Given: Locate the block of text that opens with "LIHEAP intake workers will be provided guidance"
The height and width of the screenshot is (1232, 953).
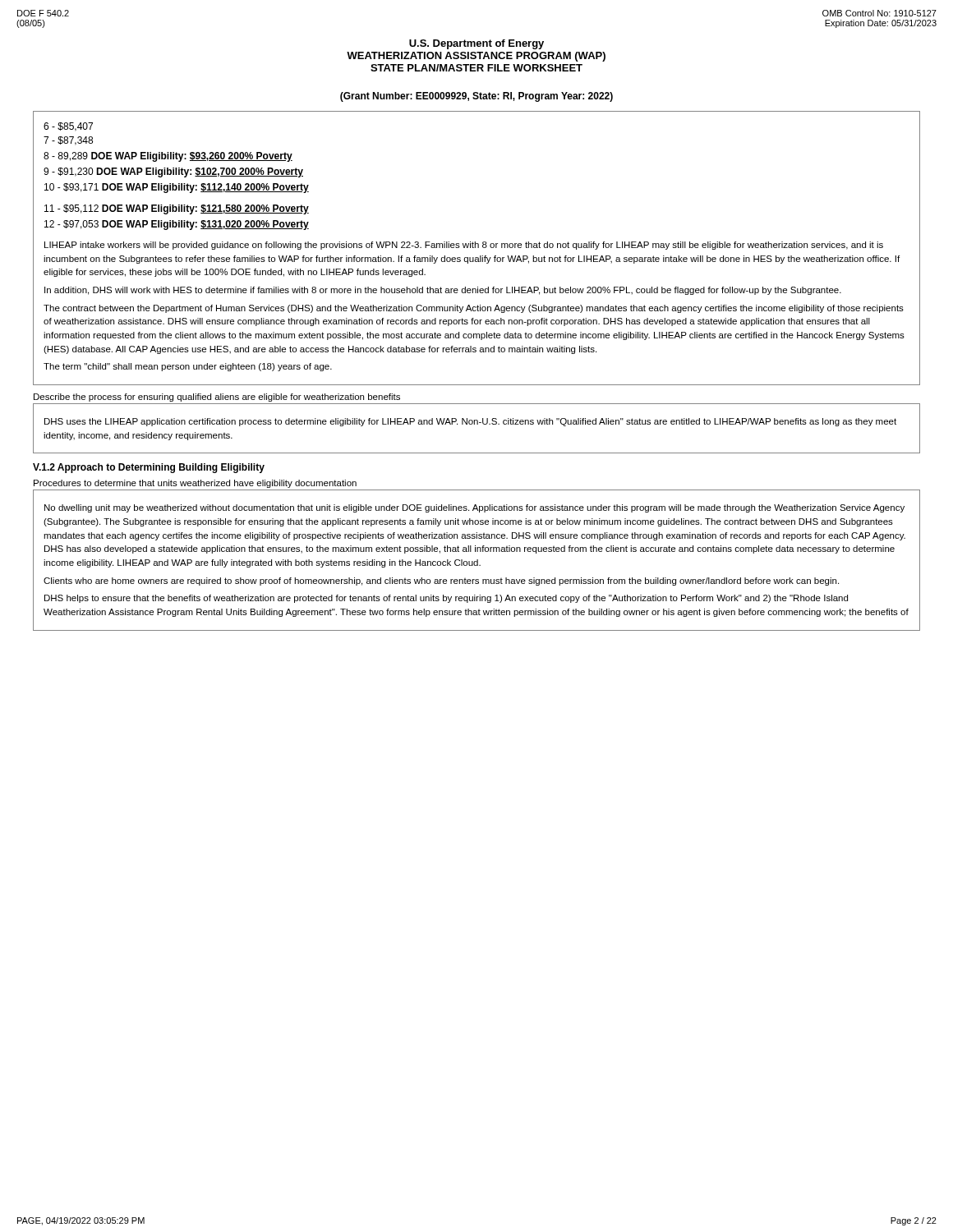Looking at the screenshot, I should [472, 258].
